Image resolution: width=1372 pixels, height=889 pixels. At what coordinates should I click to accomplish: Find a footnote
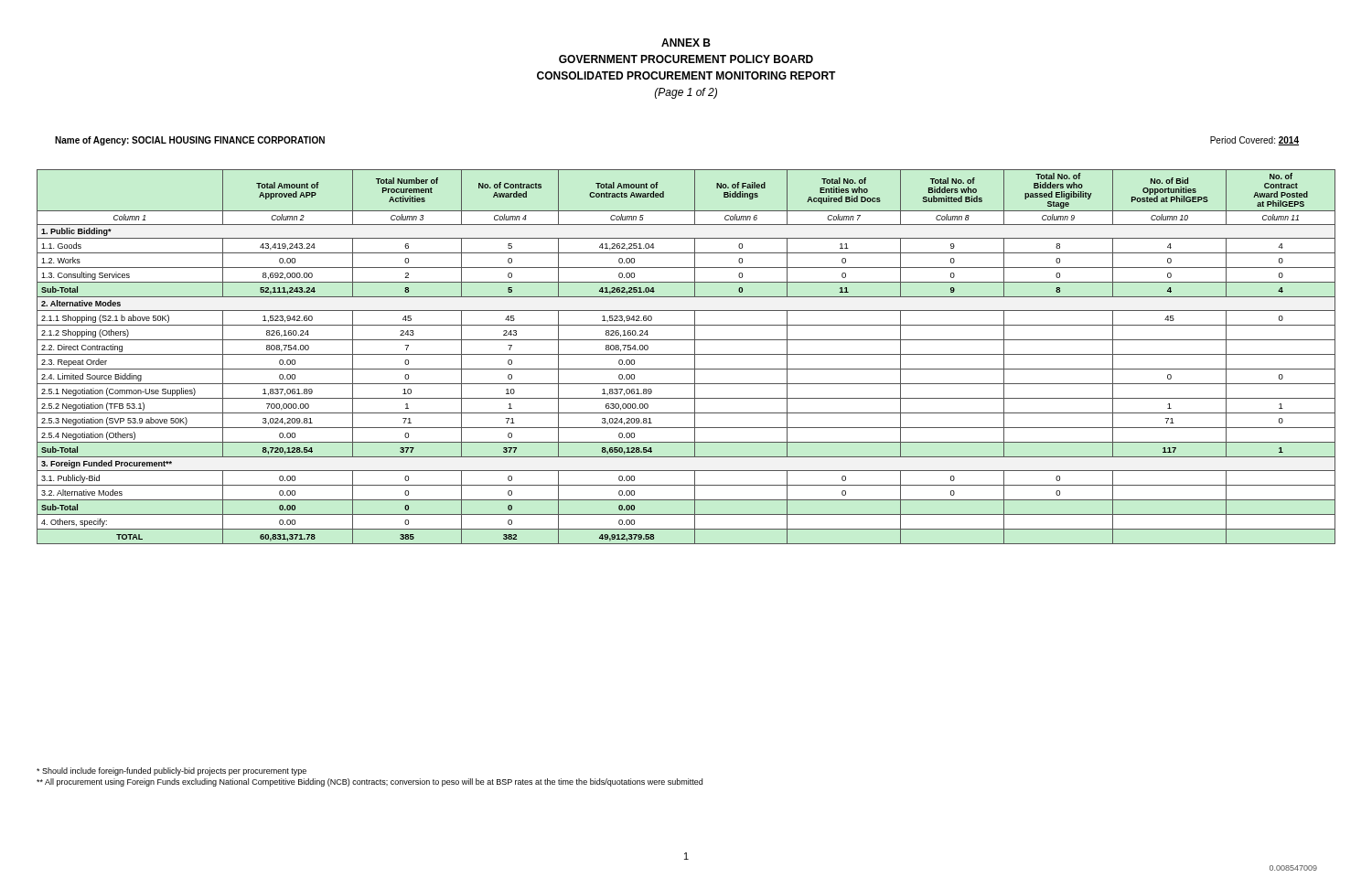coord(370,776)
